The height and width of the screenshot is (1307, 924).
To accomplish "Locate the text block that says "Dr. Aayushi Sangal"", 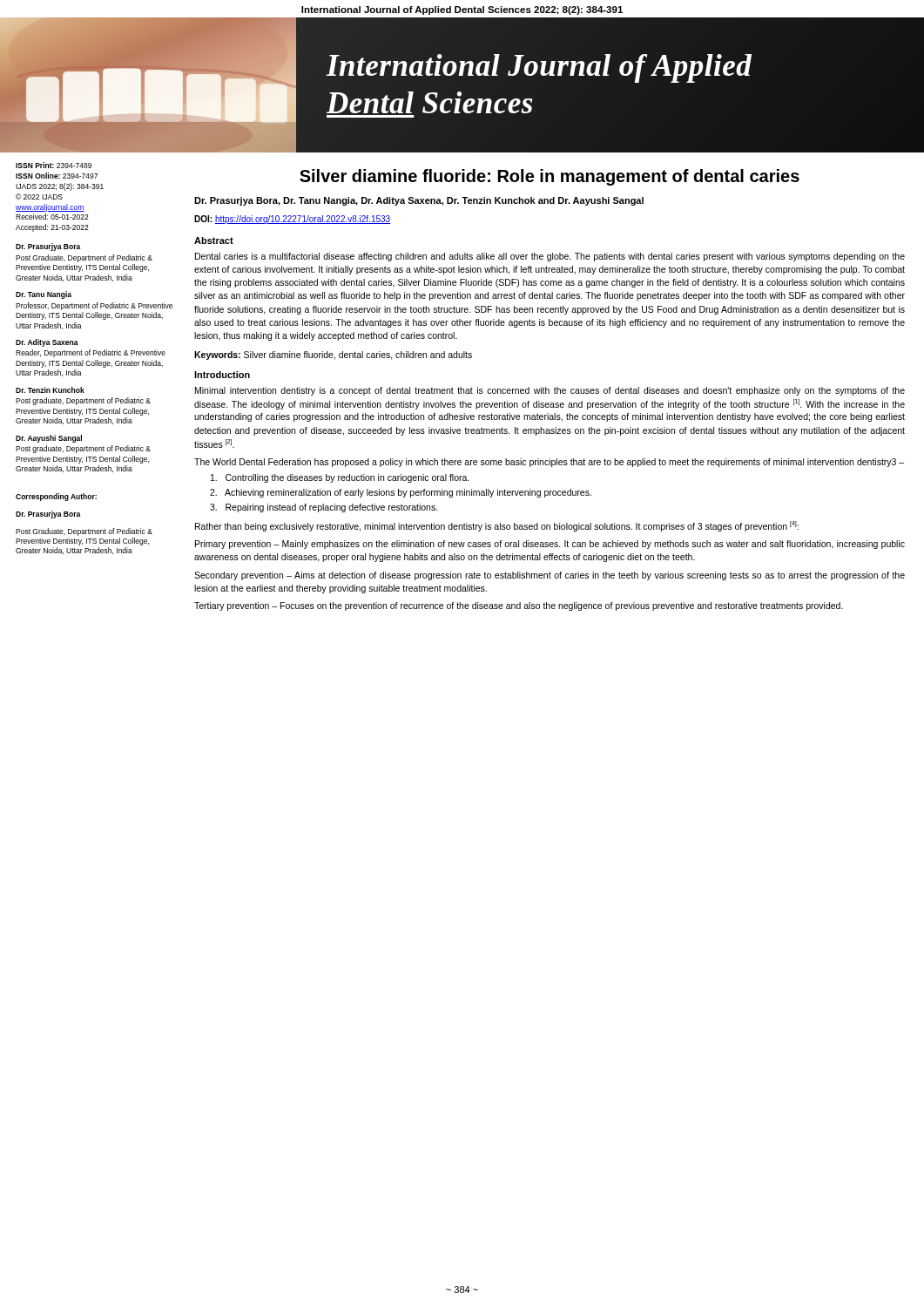I will [96, 454].
